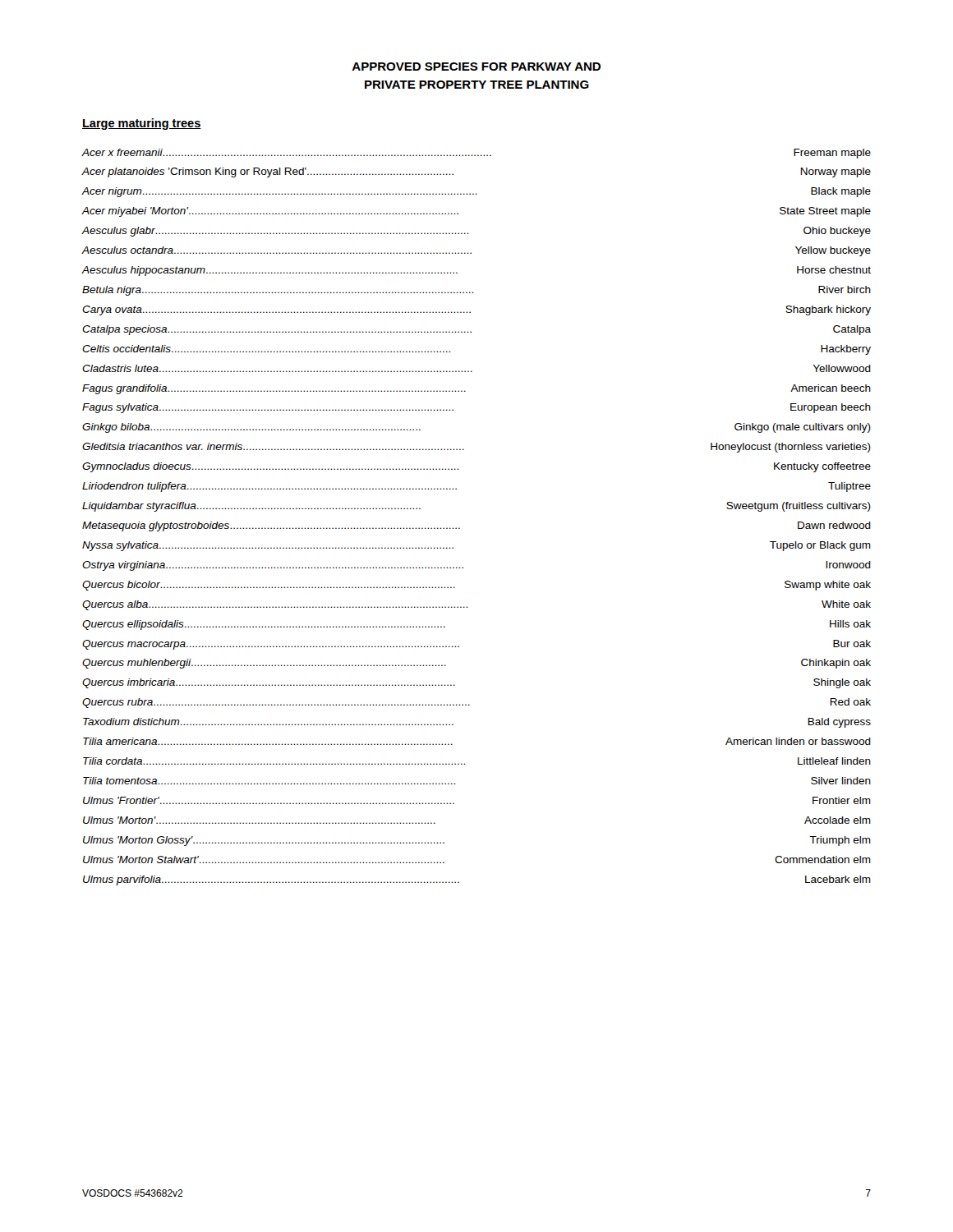Click on the text block starting "Quercus muhlenbergii...................................................................................Chinkapin oak"
Image resolution: width=953 pixels, height=1232 pixels.
(x=159, y=663)
